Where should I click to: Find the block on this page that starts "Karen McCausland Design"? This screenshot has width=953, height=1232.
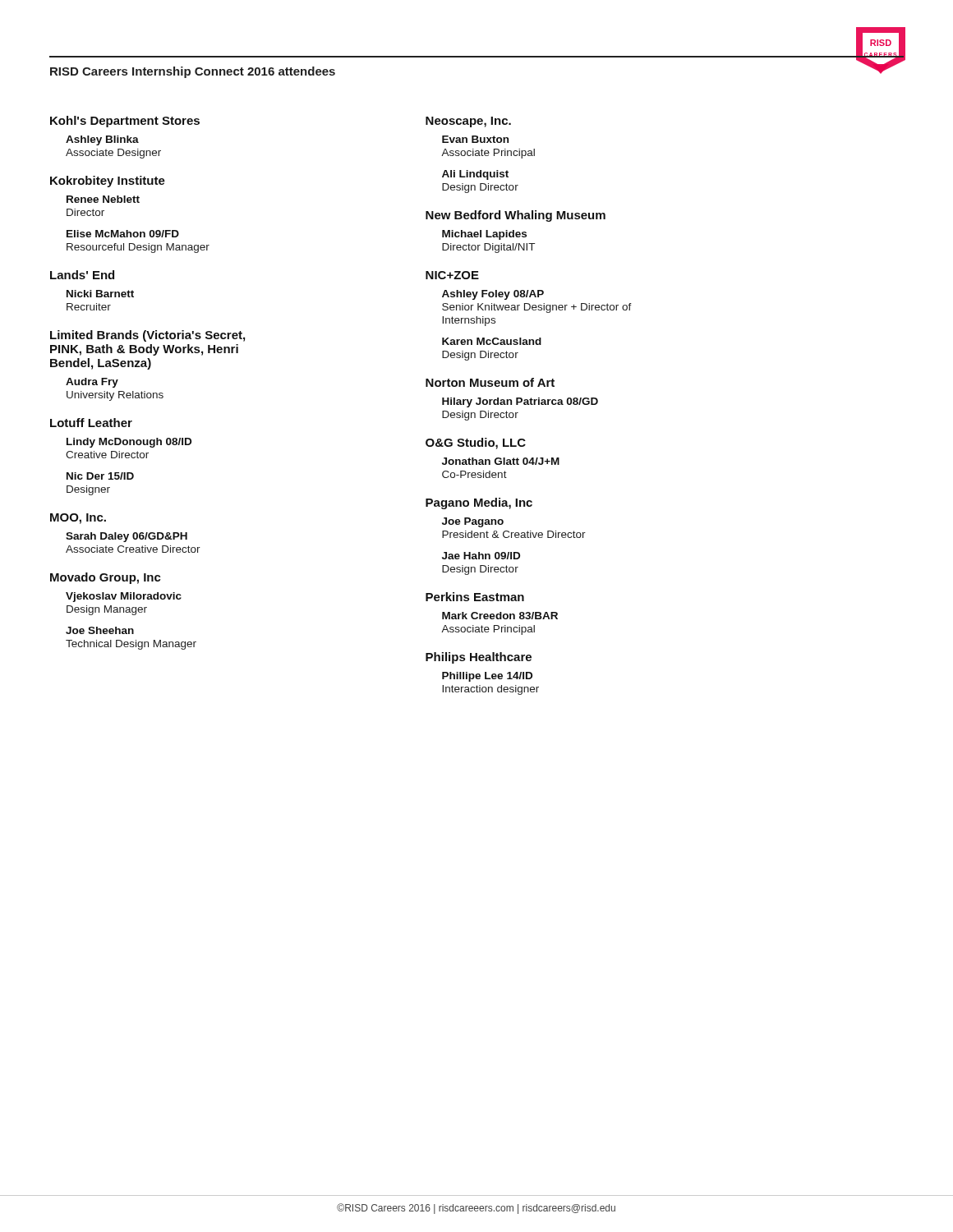pyautogui.click(x=492, y=348)
